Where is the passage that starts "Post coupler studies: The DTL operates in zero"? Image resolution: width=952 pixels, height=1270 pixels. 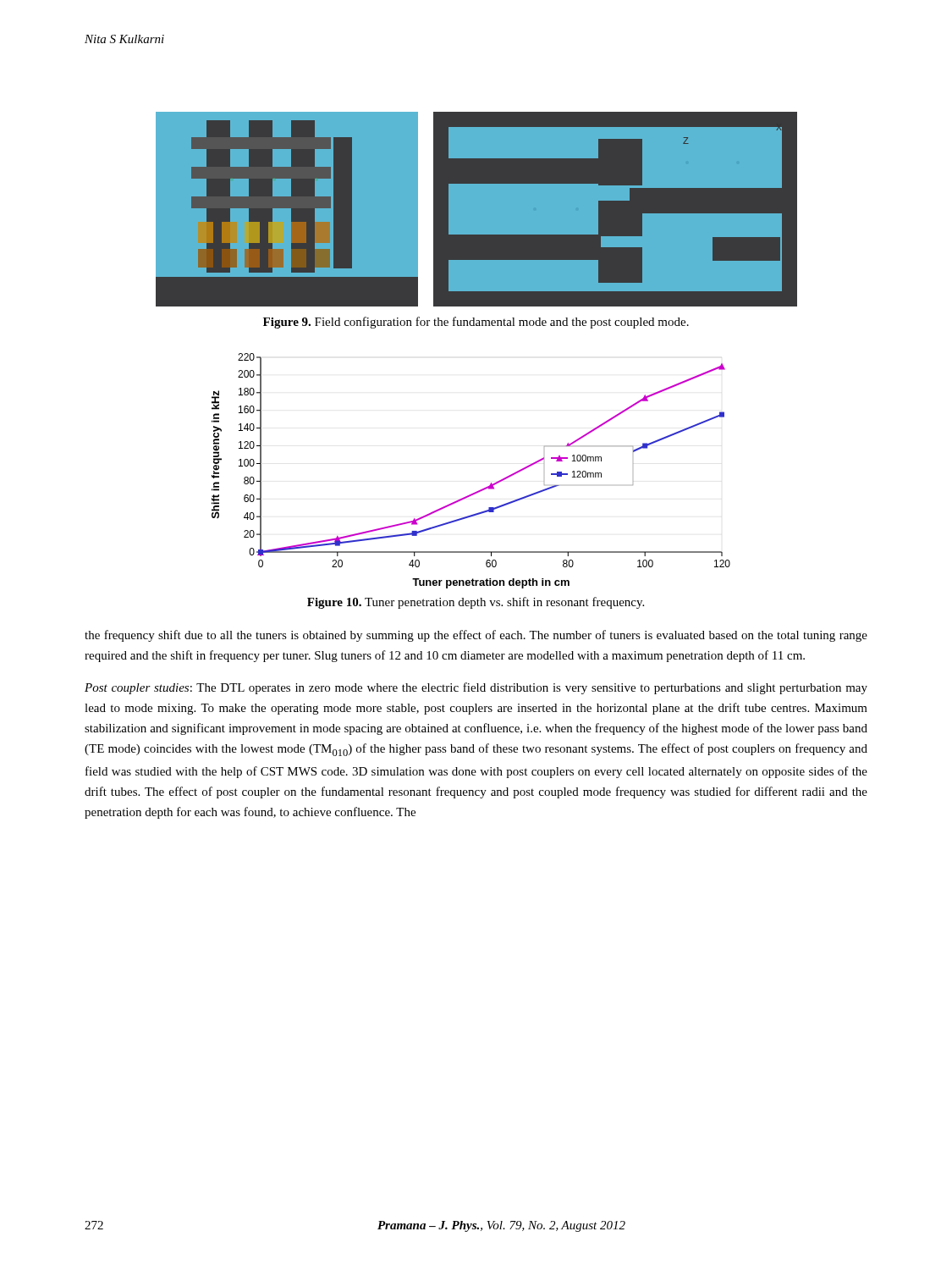click(x=476, y=750)
